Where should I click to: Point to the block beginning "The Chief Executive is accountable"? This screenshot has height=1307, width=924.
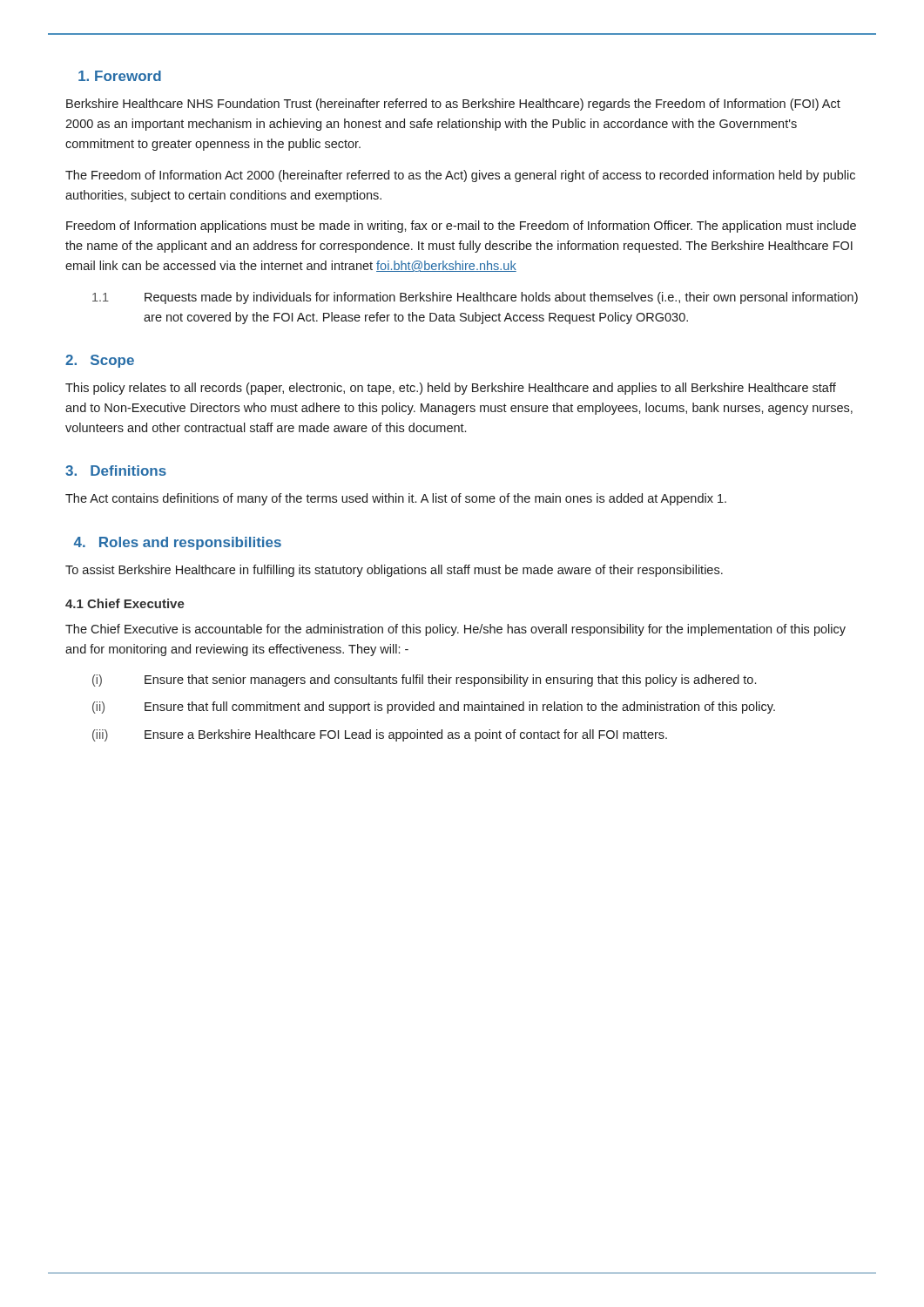455,639
